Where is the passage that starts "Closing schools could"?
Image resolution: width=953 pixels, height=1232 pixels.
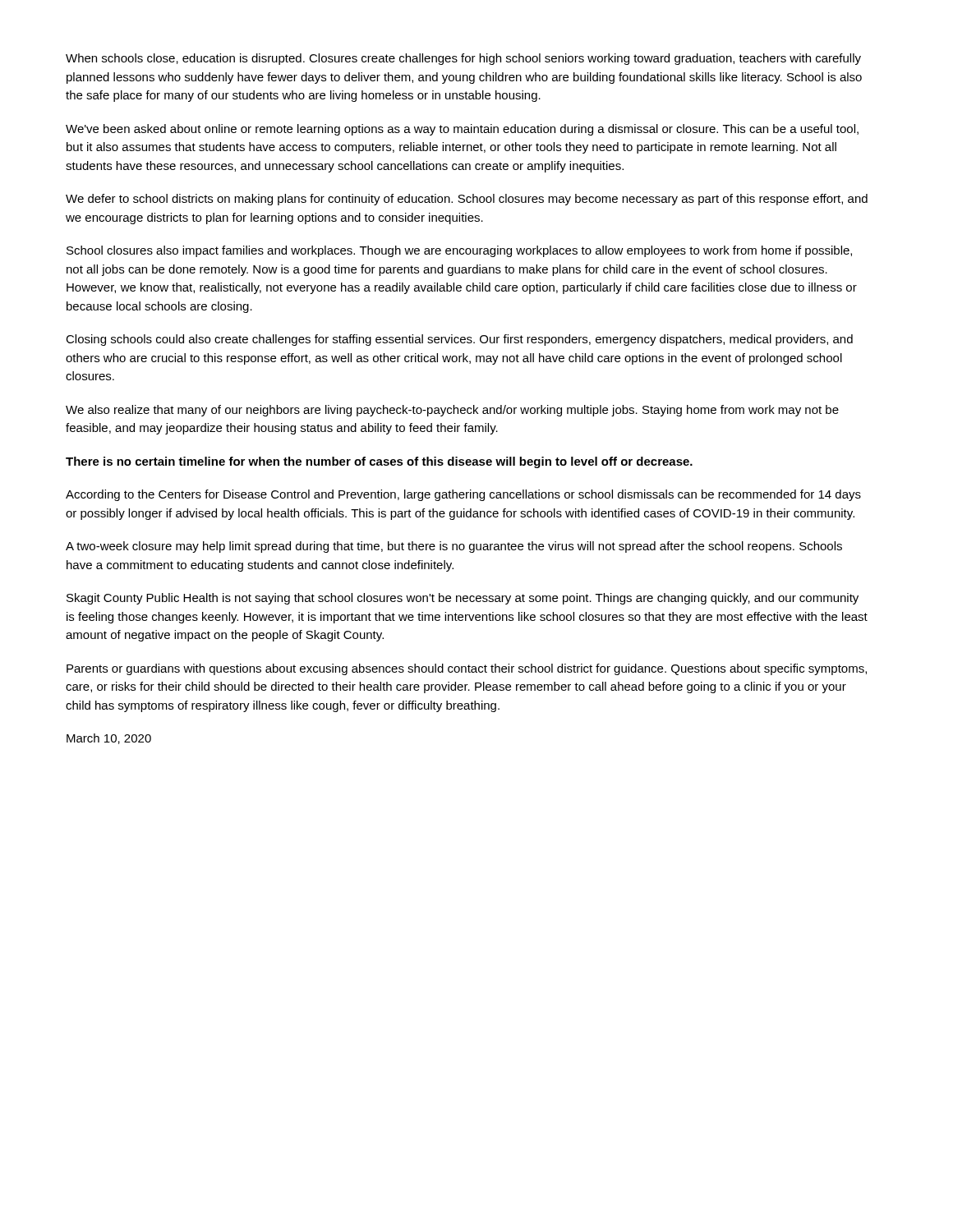click(459, 357)
